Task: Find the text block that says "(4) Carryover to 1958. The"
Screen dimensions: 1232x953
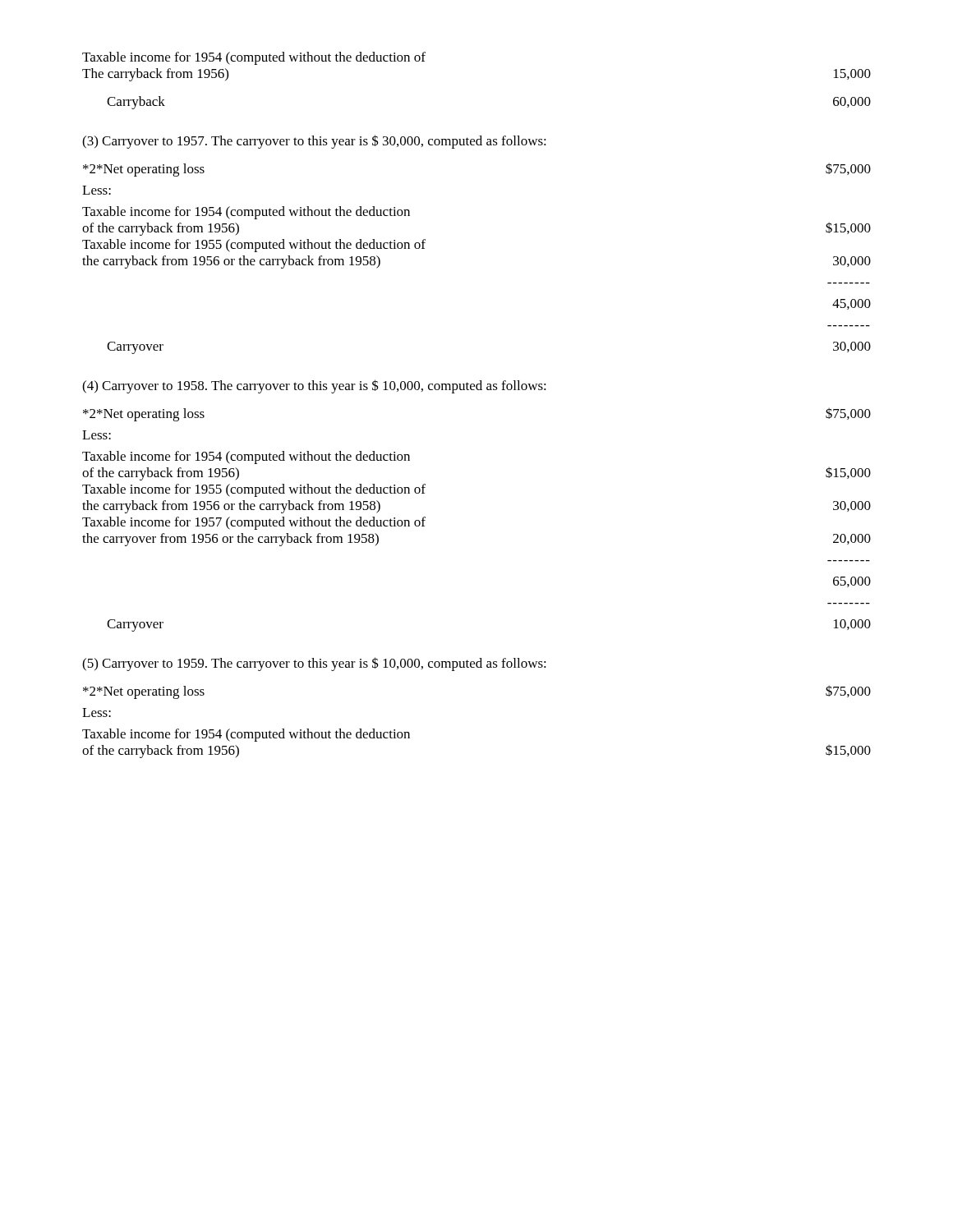Action: (x=315, y=386)
